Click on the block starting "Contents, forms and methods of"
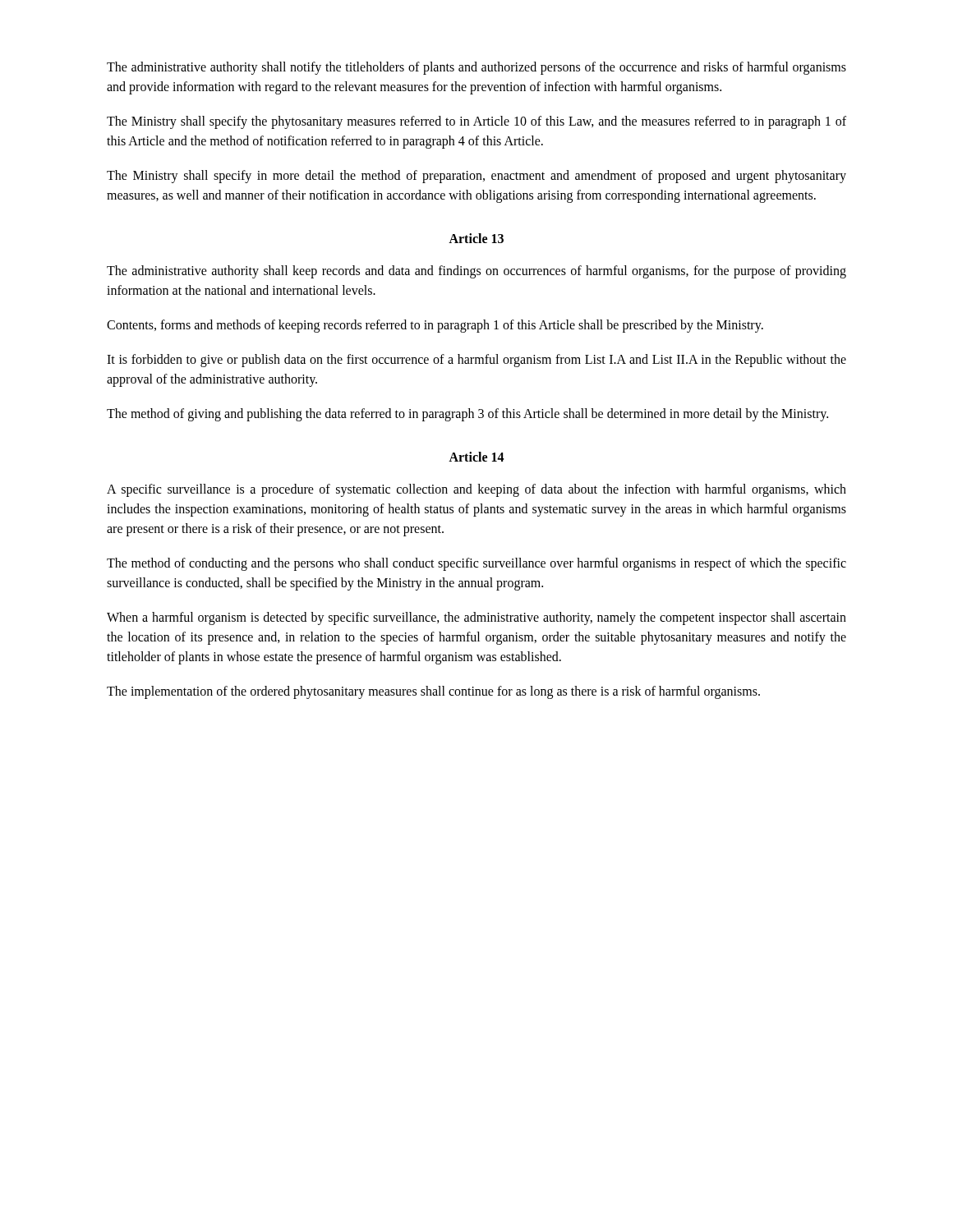Screen dimensions: 1232x953 tap(435, 325)
